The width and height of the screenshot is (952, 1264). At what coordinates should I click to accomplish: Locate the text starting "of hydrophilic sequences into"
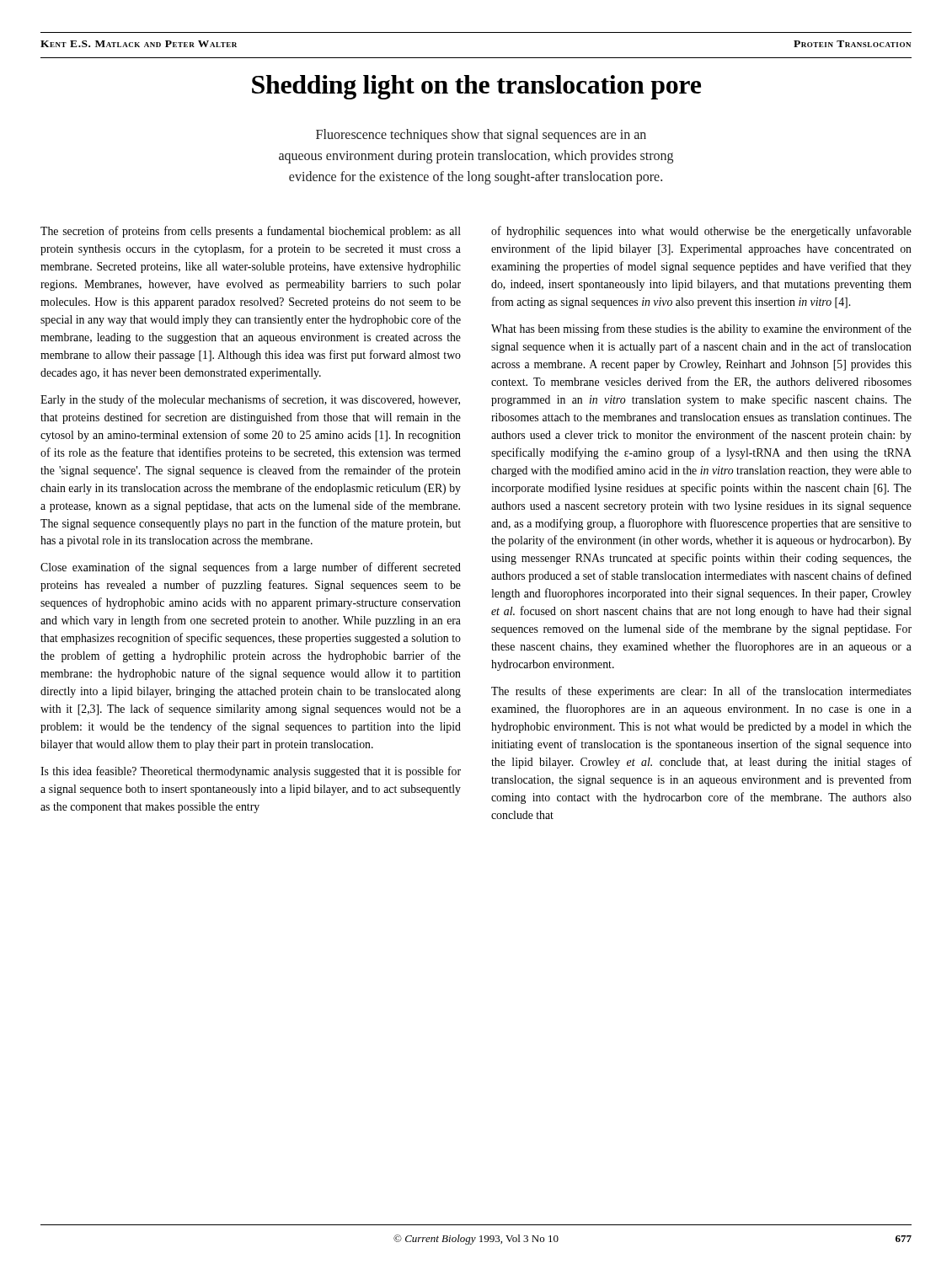coord(701,267)
